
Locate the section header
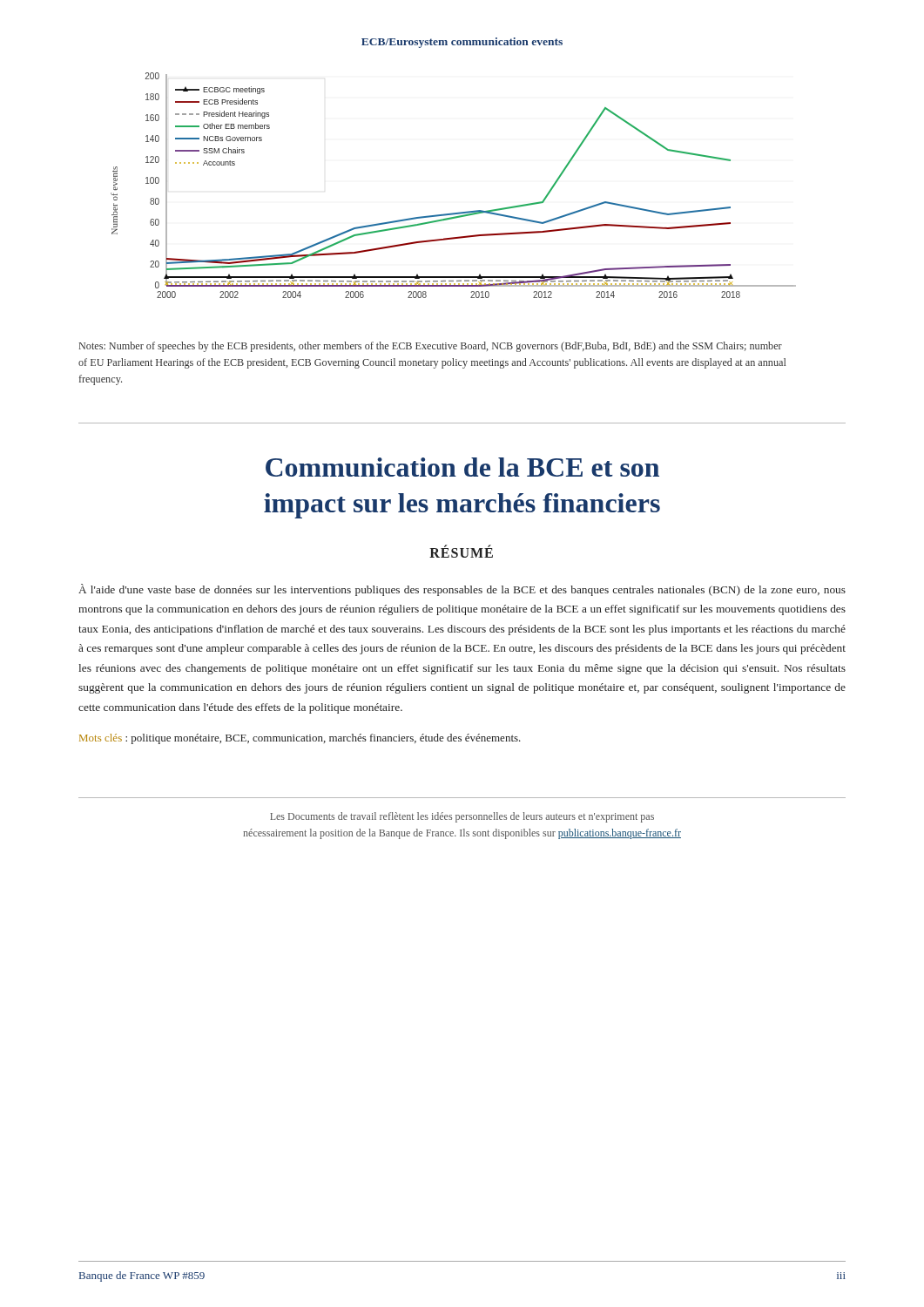click(x=462, y=553)
